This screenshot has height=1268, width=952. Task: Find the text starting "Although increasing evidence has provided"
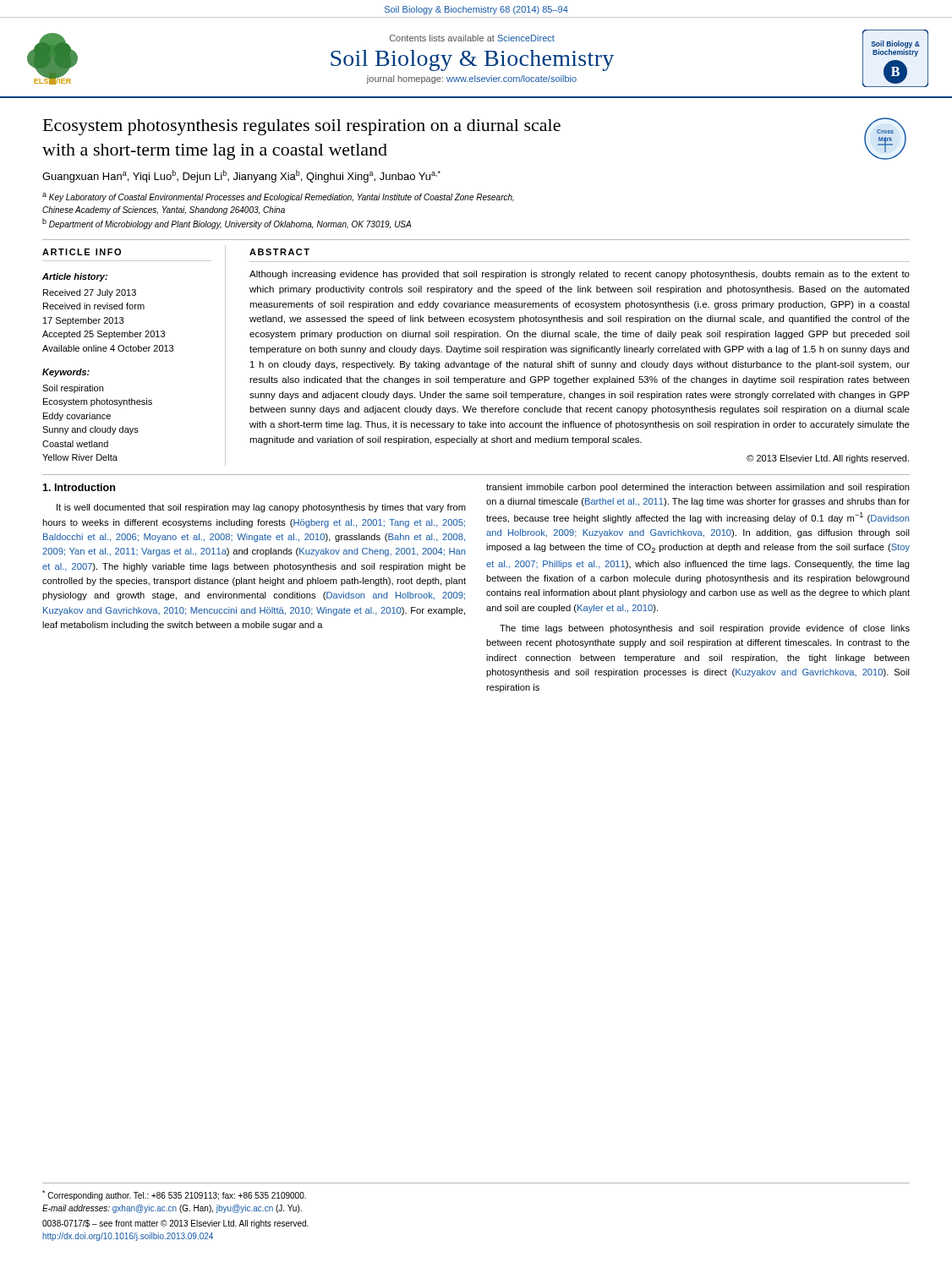(x=580, y=367)
